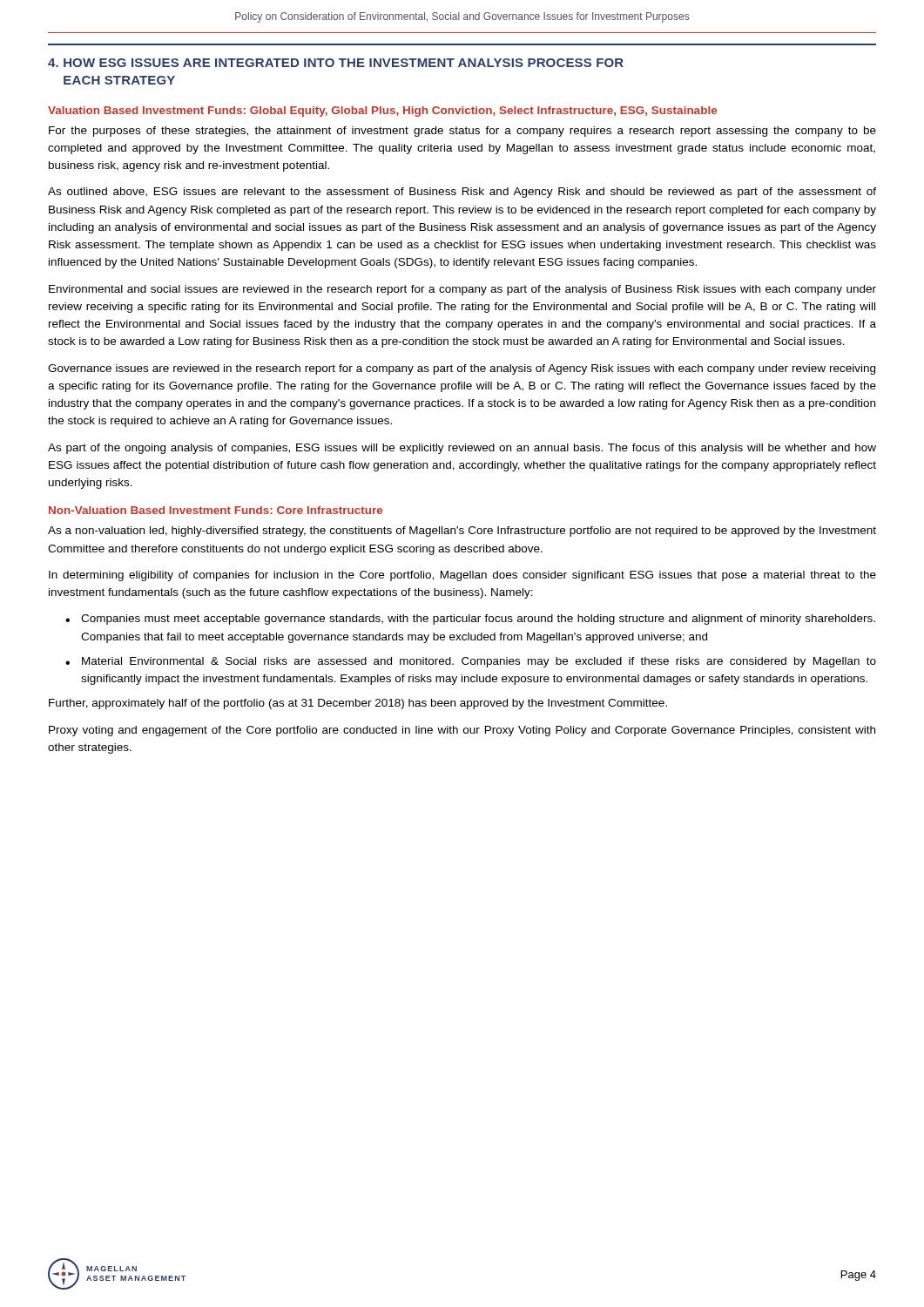
Task: Click on the text starting "Non-Valuation Based Investment Funds: Core"
Action: (x=215, y=510)
